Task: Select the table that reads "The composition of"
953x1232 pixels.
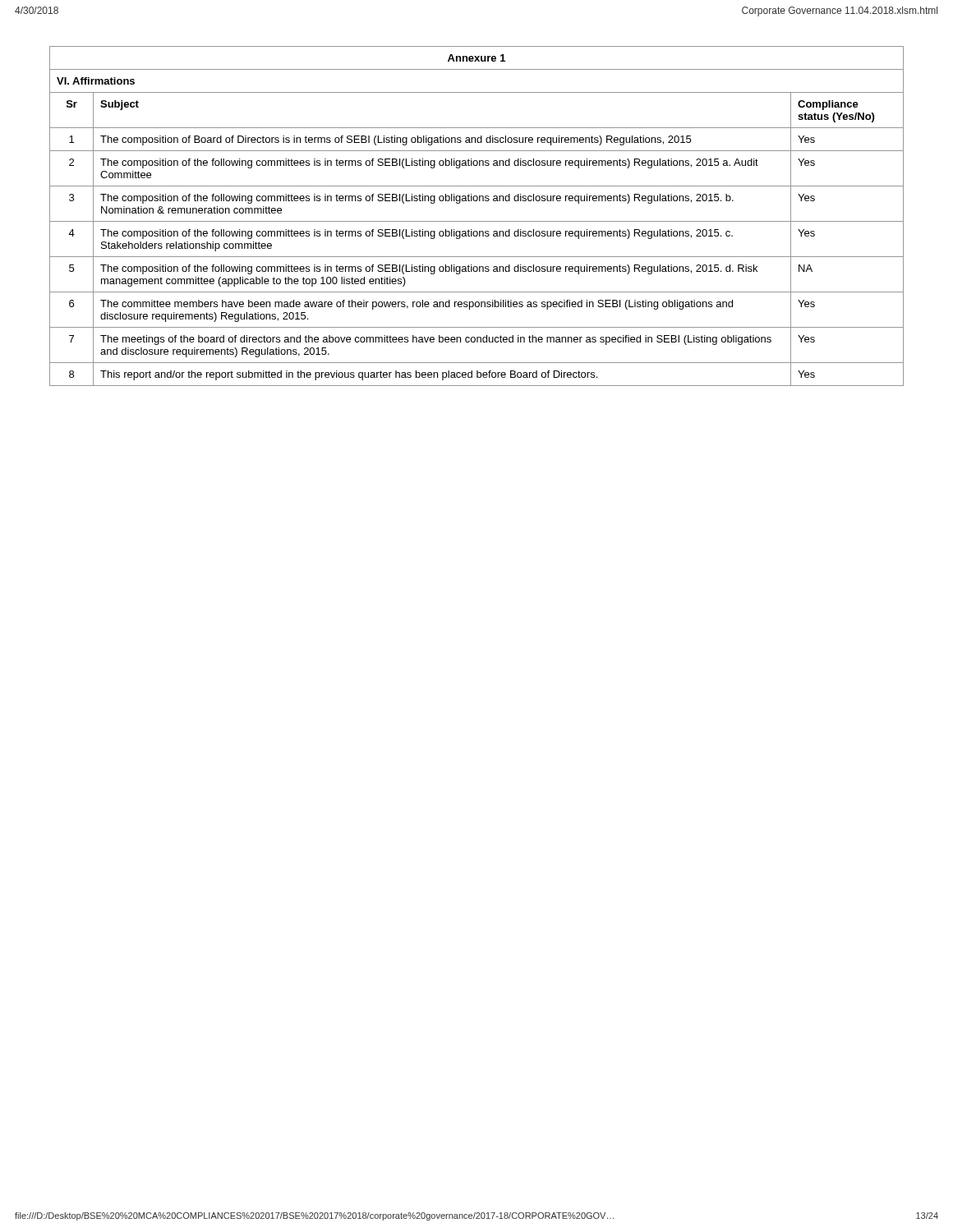Action: tap(476, 216)
